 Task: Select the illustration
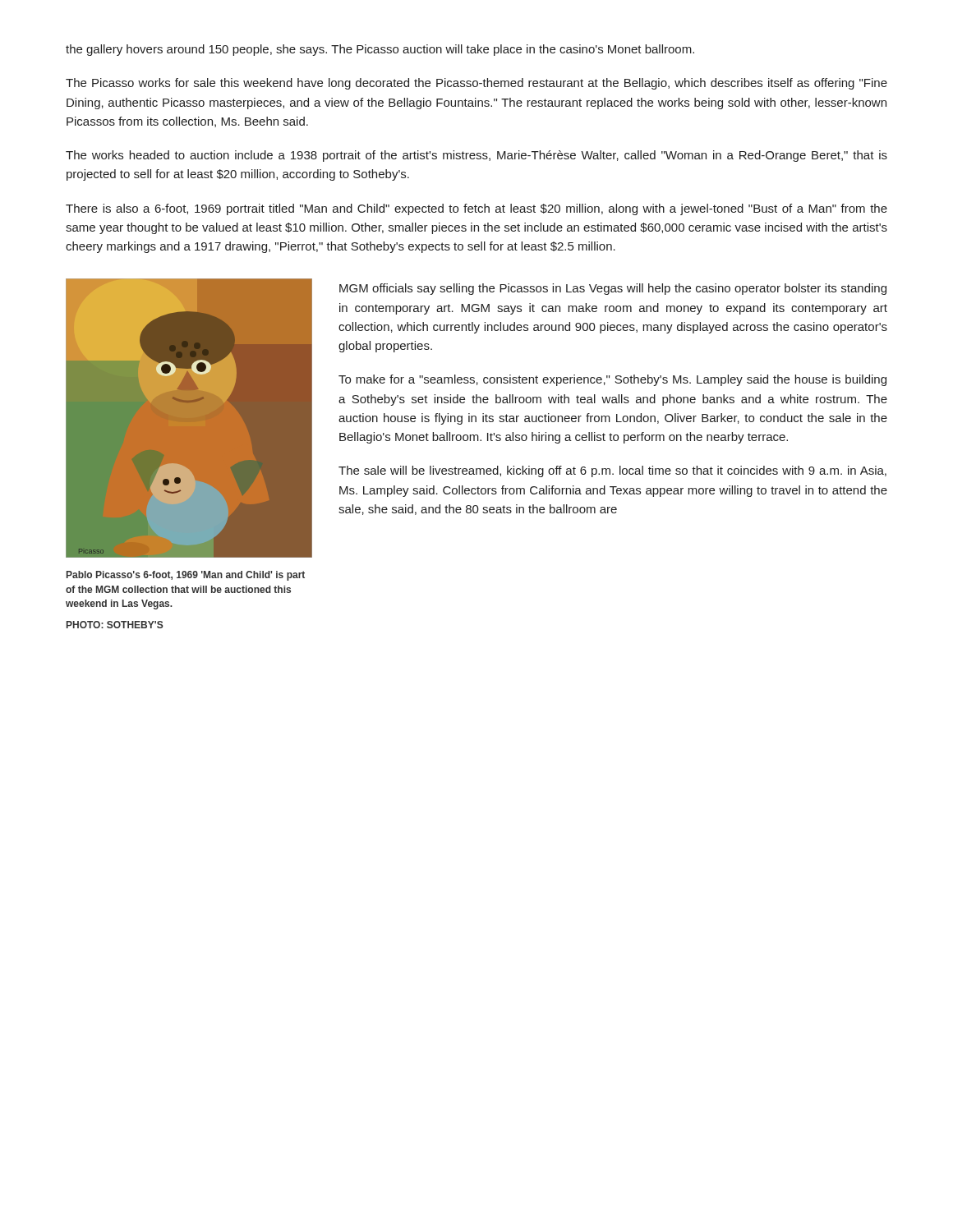pyautogui.click(x=189, y=419)
